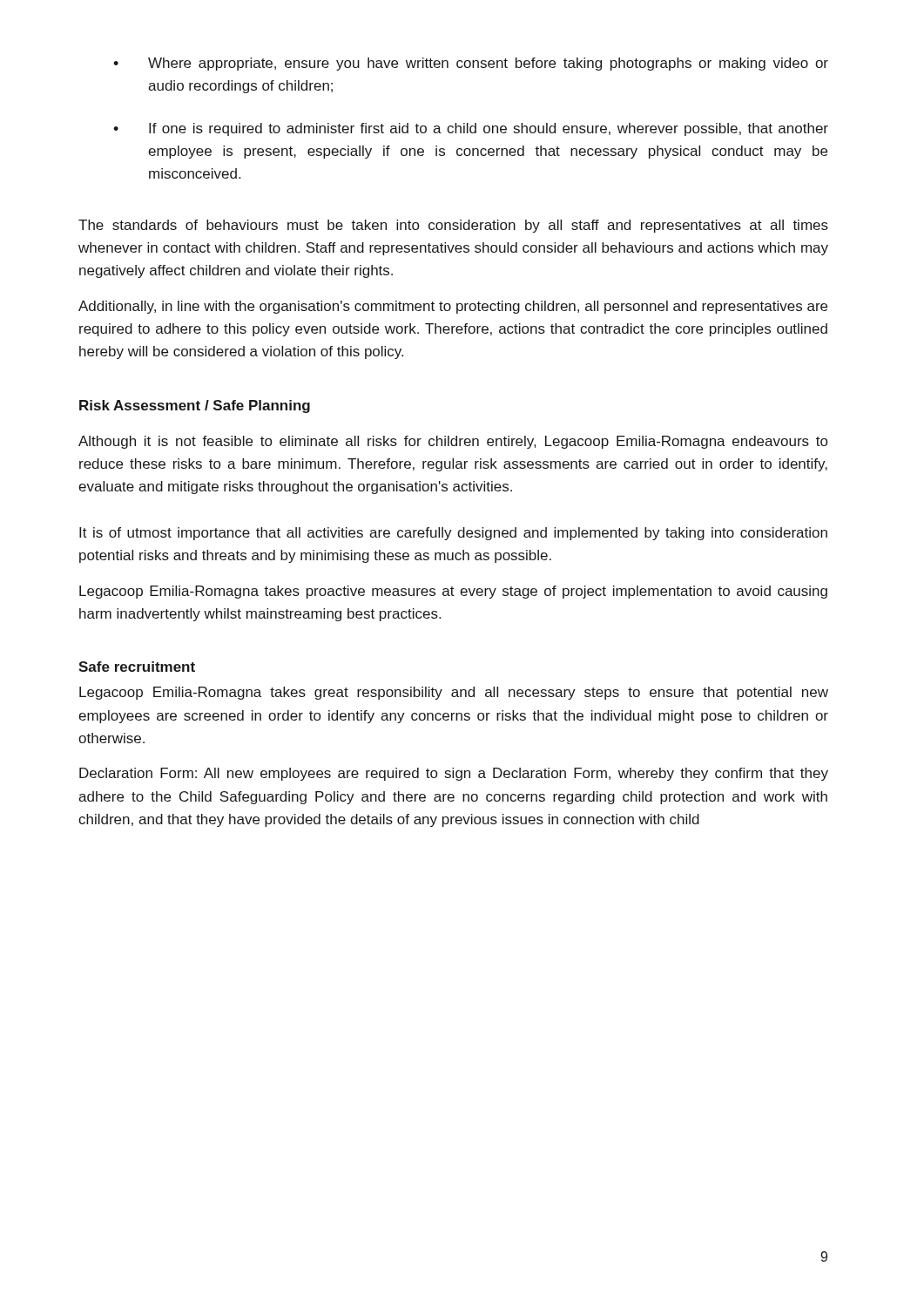The height and width of the screenshot is (1307, 924).
Task: Click on the element starting "Risk Assessment / Safe Planning"
Action: 195,405
